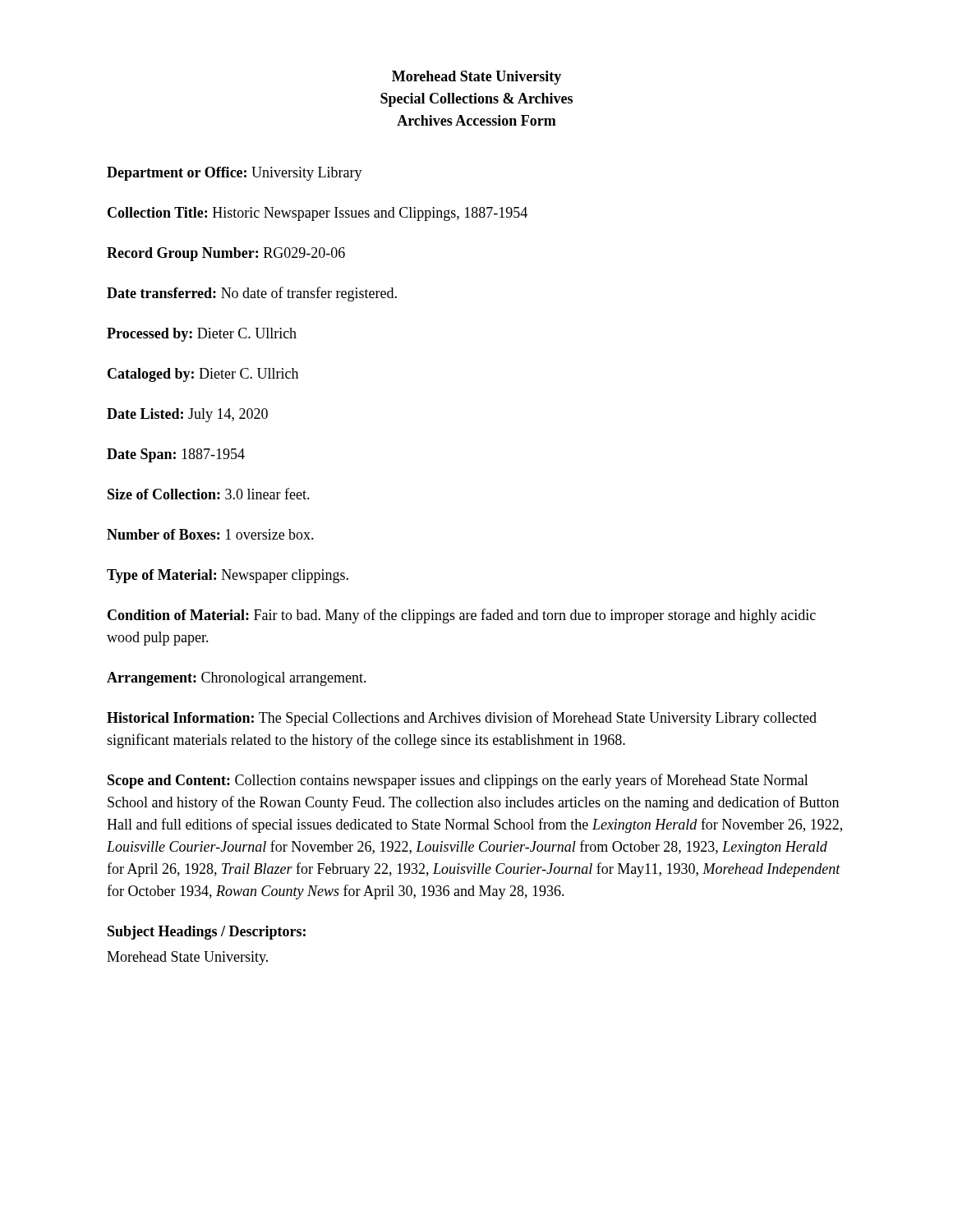Point to the block starting "Size of Collection: 3.0 linear feet."
This screenshot has height=1232, width=953.
point(208,494)
